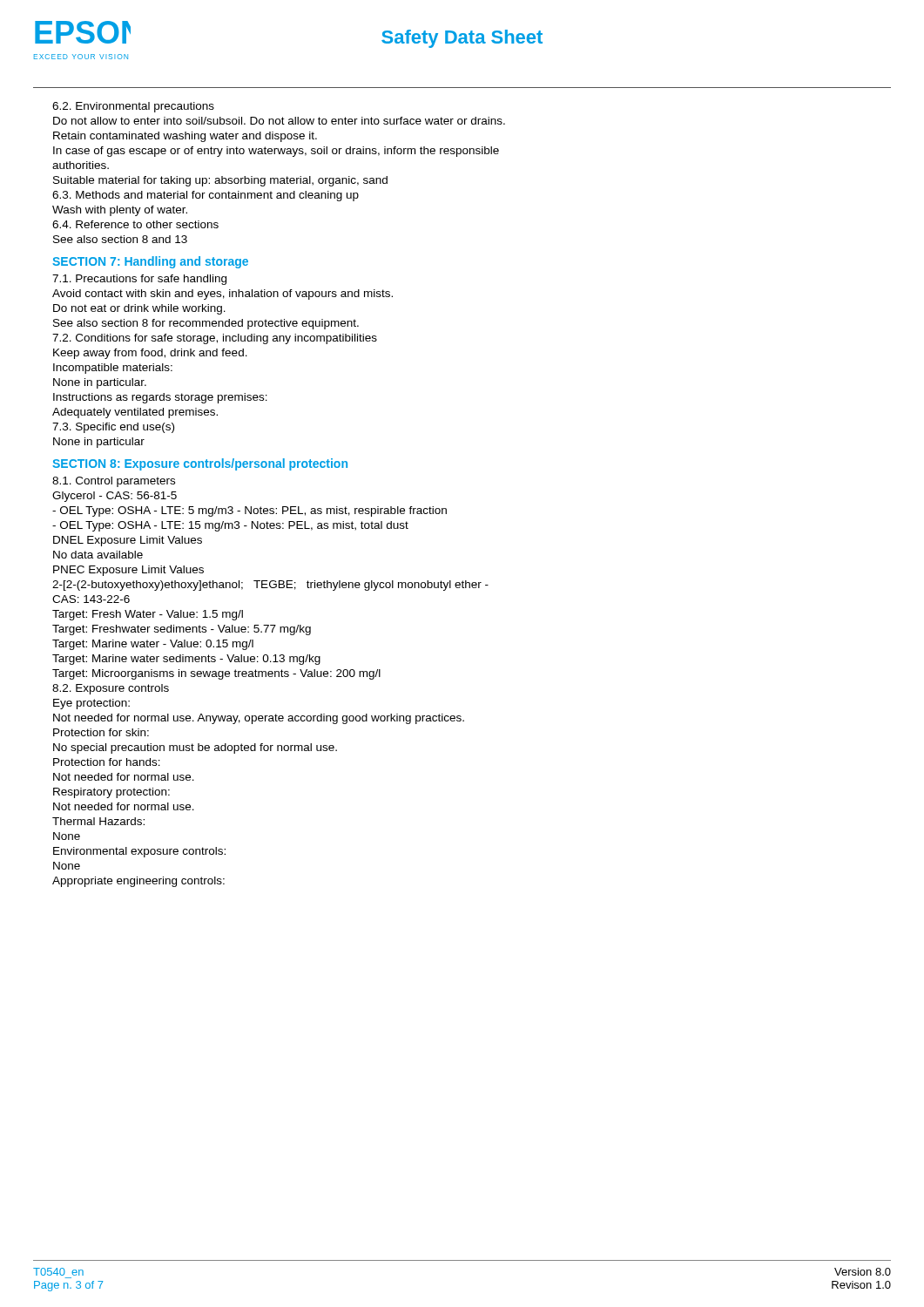Click where it says "3. Specific end use(s) None in particular"
The width and height of the screenshot is (924, 1307).
pos(113,428)
